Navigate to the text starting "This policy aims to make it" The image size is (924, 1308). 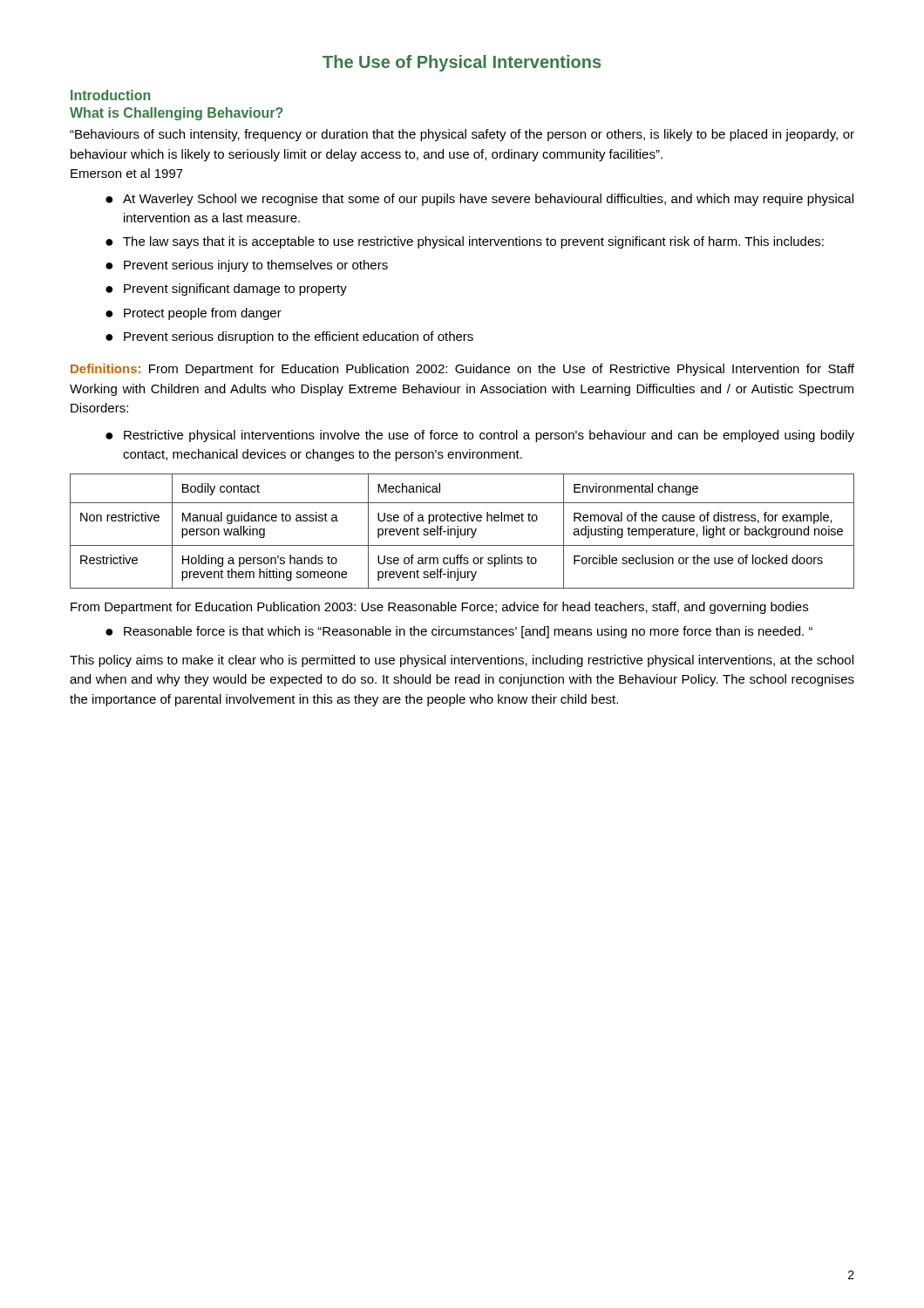coord(462,679)
